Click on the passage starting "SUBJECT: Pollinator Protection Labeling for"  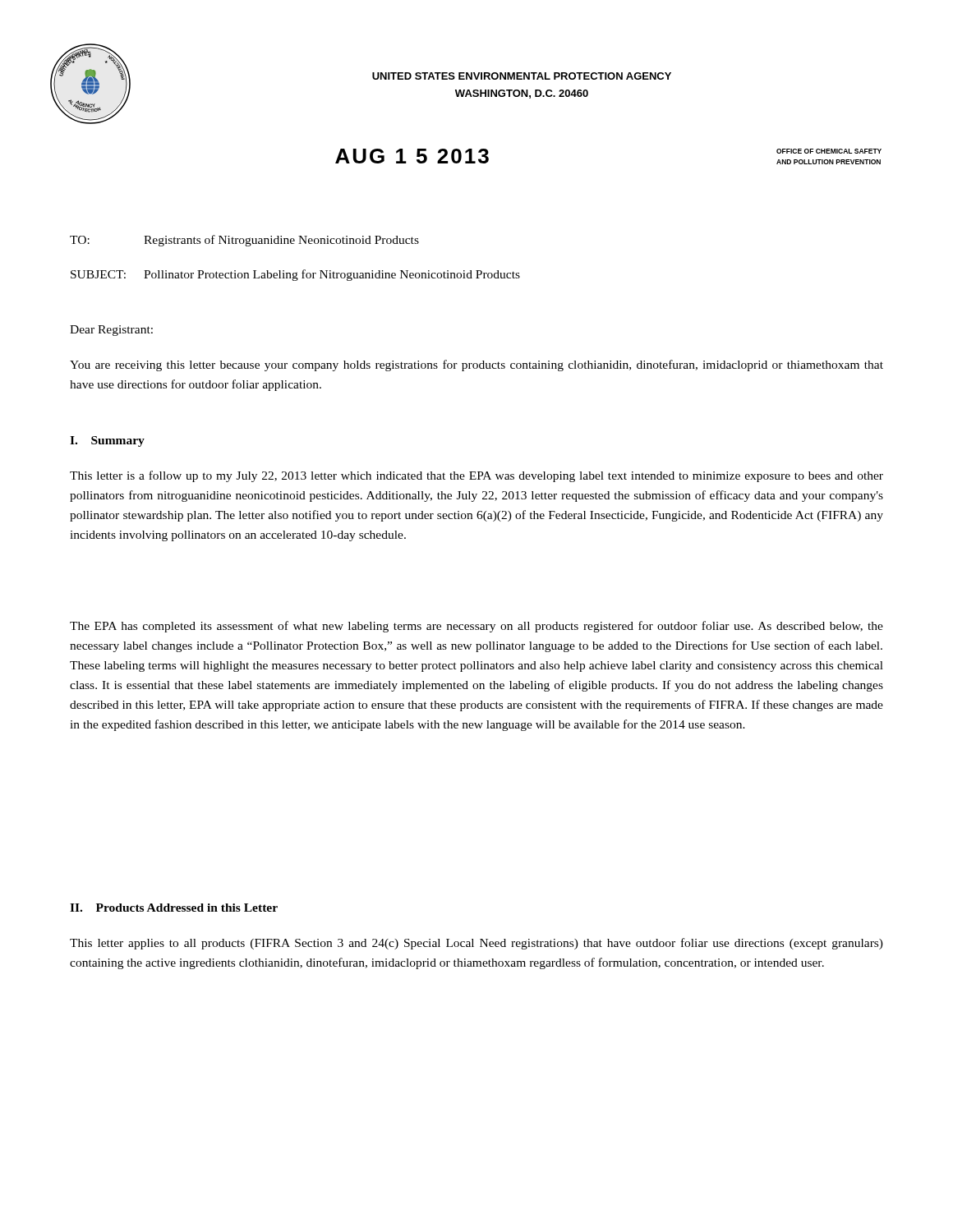tap(295, 274)
